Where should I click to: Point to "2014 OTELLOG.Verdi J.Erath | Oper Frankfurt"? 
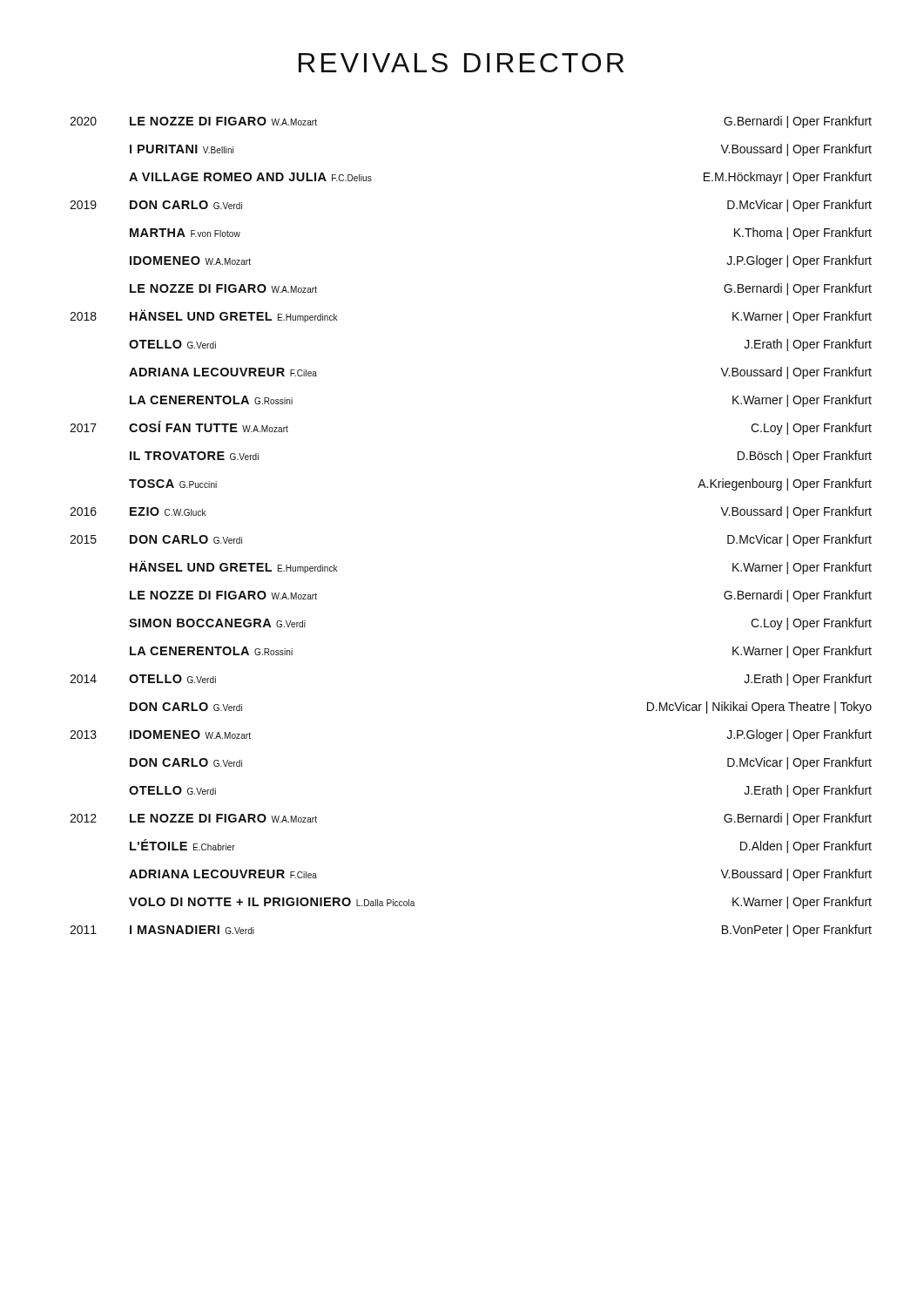coord(78,679)
